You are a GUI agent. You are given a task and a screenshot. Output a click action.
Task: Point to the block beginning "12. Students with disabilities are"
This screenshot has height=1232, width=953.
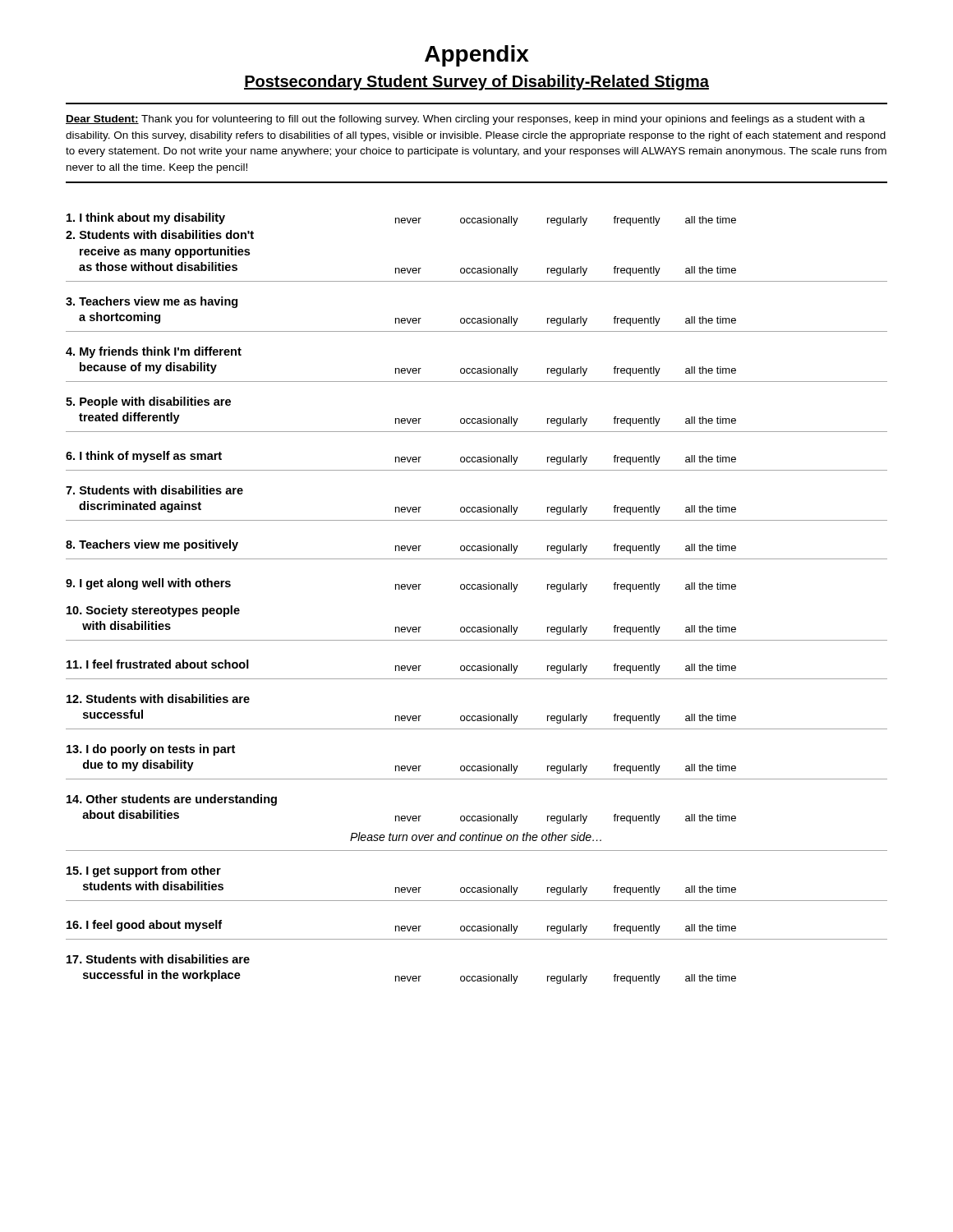[476, 708]
